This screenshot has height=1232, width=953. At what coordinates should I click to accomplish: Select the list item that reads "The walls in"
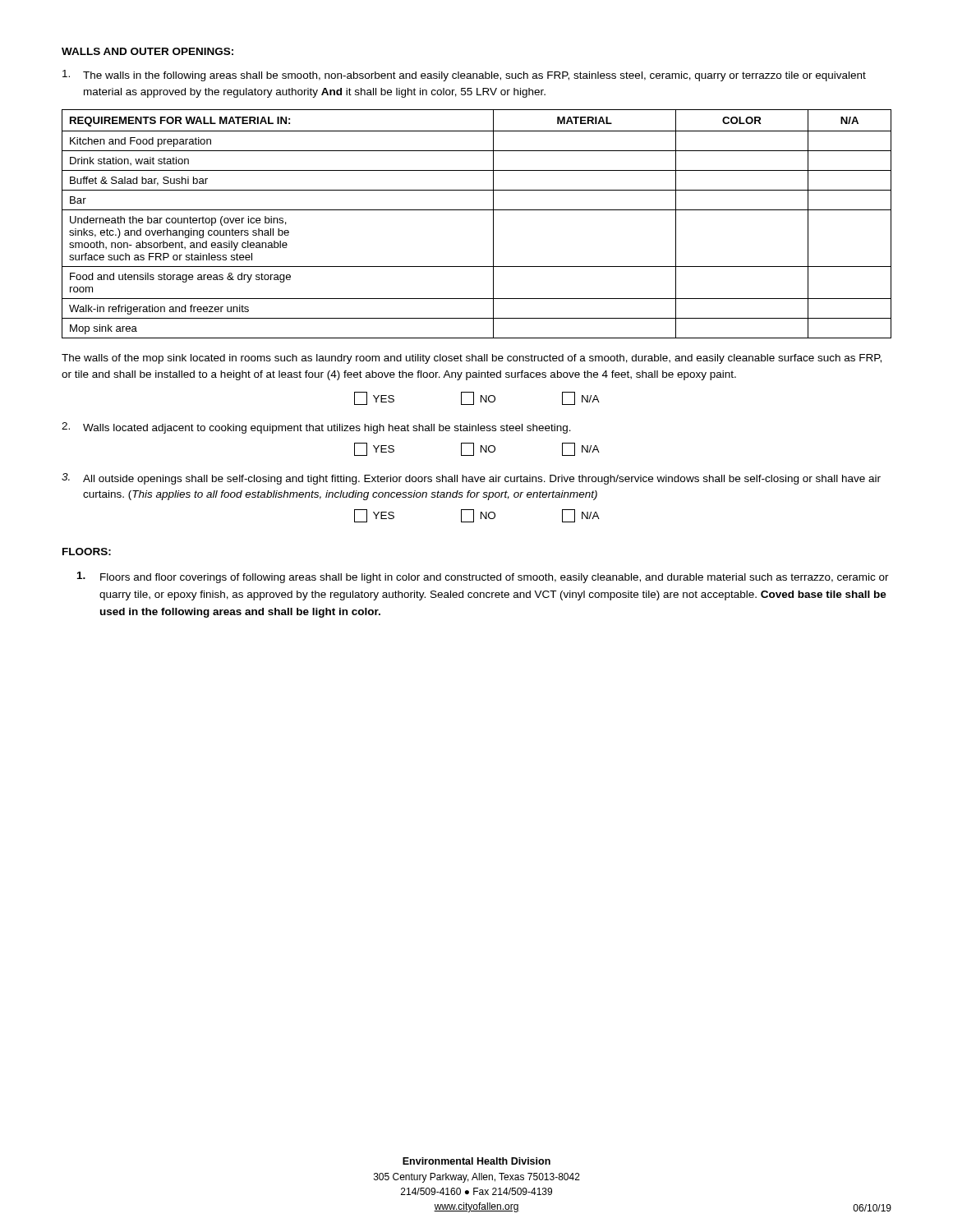476,83
